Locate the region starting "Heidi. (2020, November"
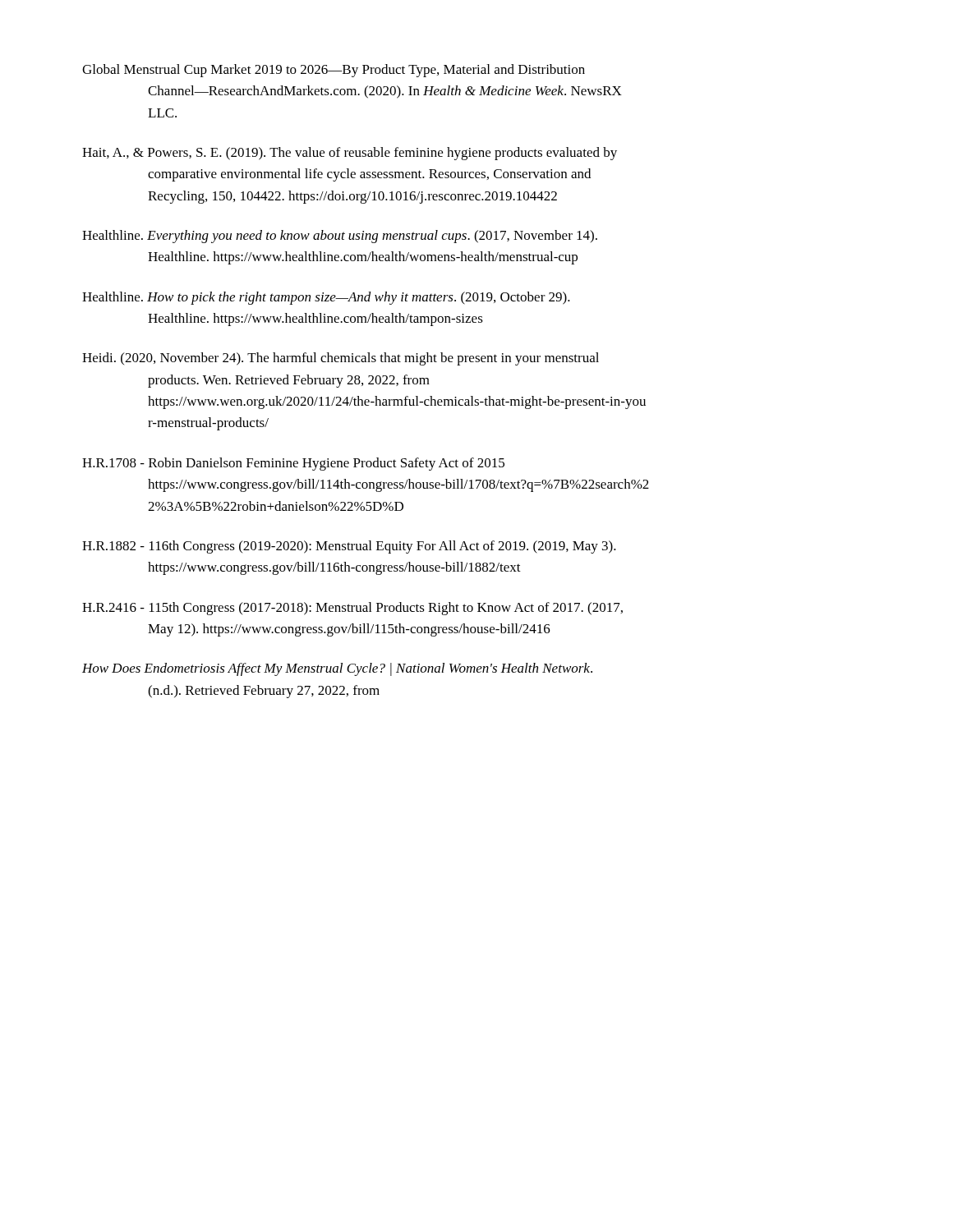The height and width of the screenshot is (1232, 953). tap(476, 391)
